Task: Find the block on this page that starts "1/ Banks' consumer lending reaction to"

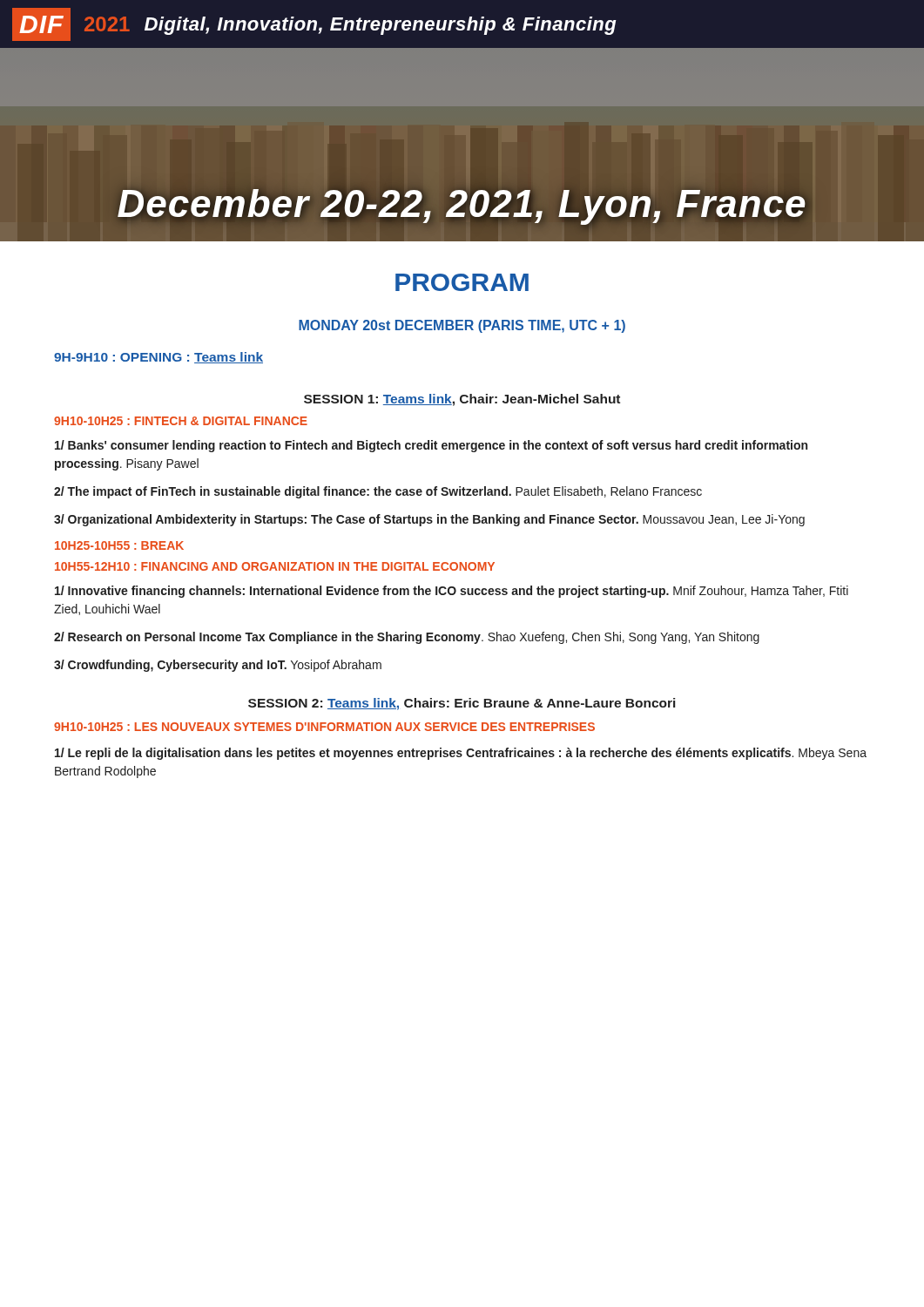Action: tap(431, 454)
